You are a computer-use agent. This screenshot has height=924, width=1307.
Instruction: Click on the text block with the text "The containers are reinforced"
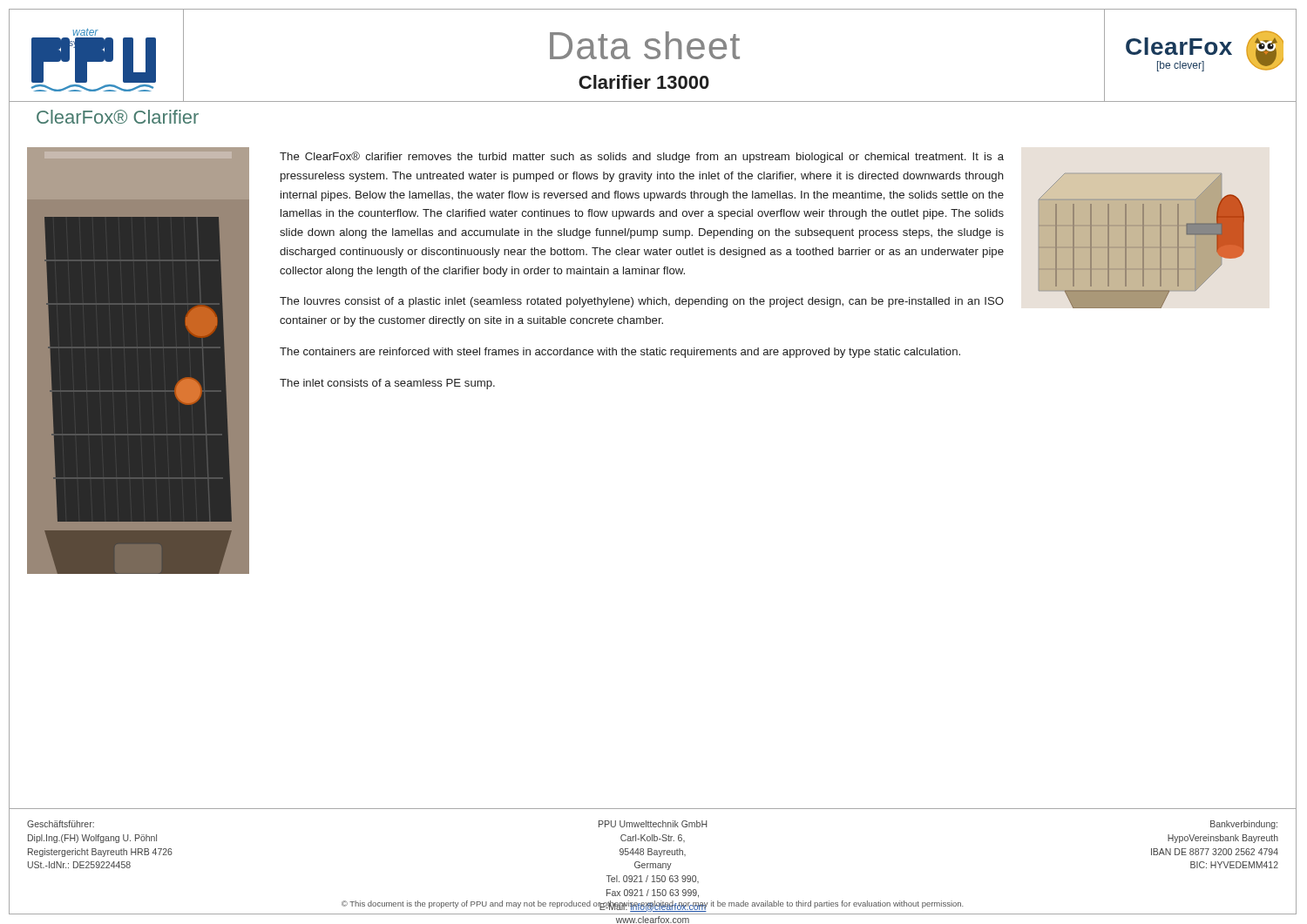pyautogui.click(x=775, y=352)
